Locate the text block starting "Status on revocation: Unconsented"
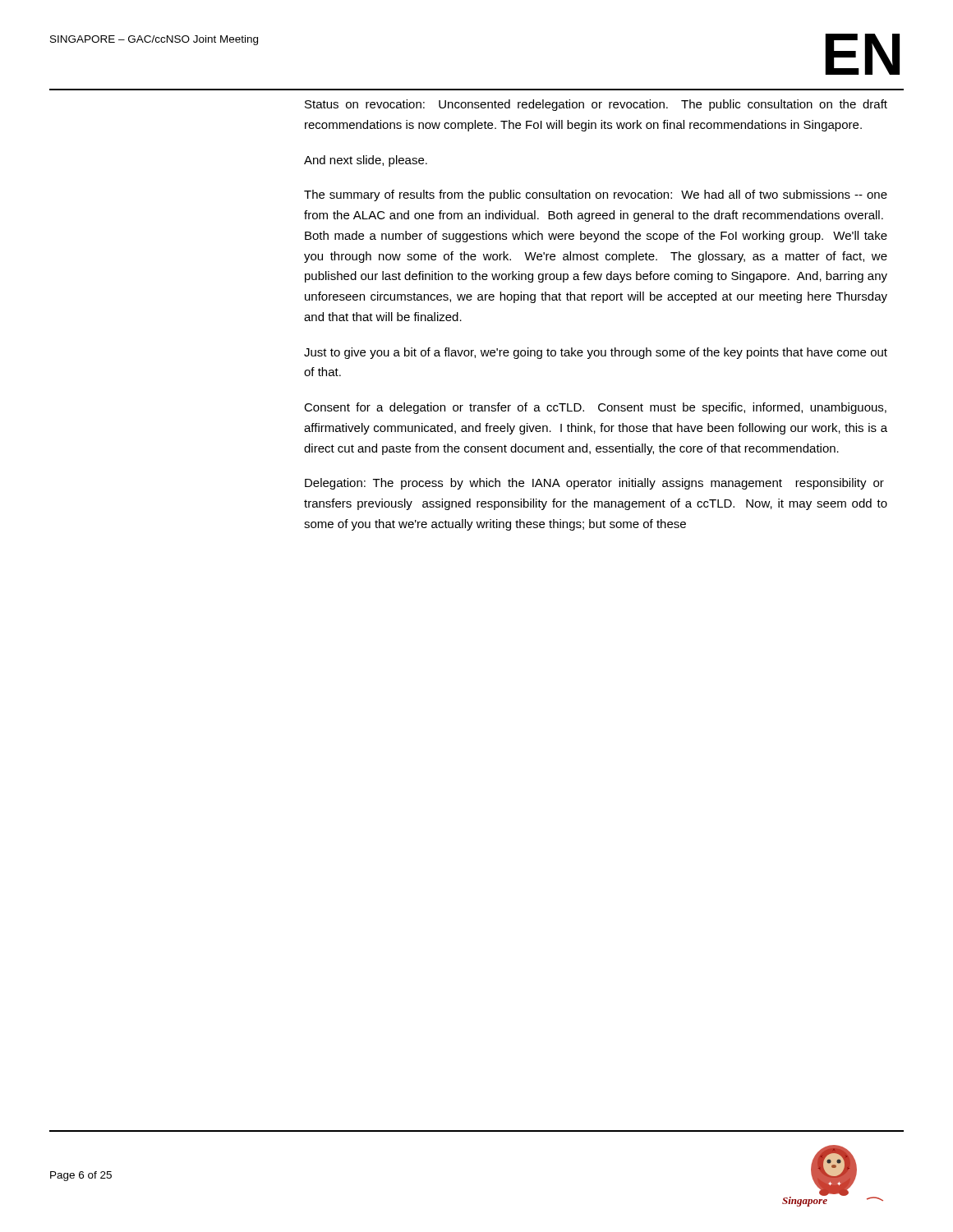 pos(596,114)
